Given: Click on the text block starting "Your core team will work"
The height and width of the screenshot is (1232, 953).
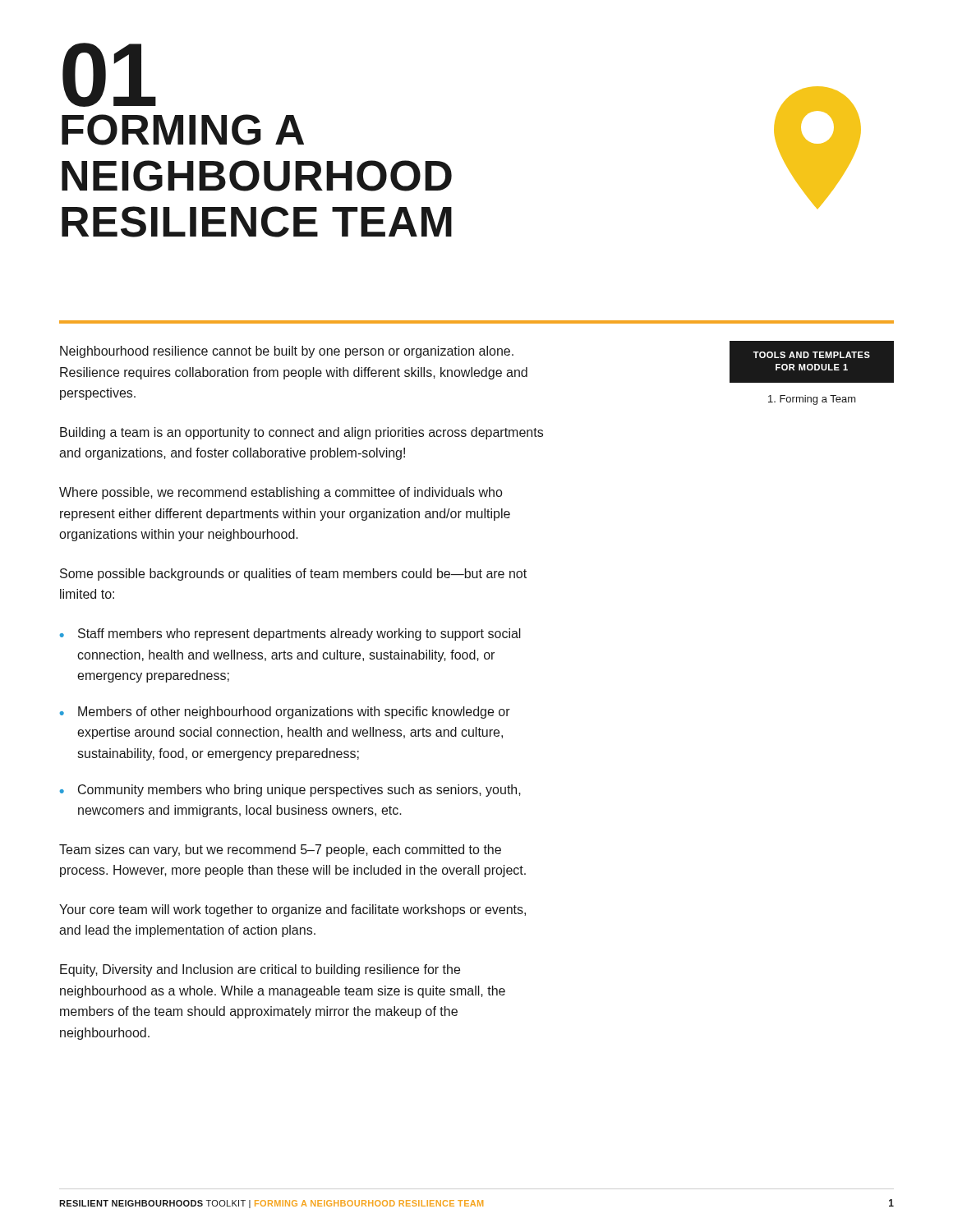Looking at the screenshot, I should (x=306, y=920).
